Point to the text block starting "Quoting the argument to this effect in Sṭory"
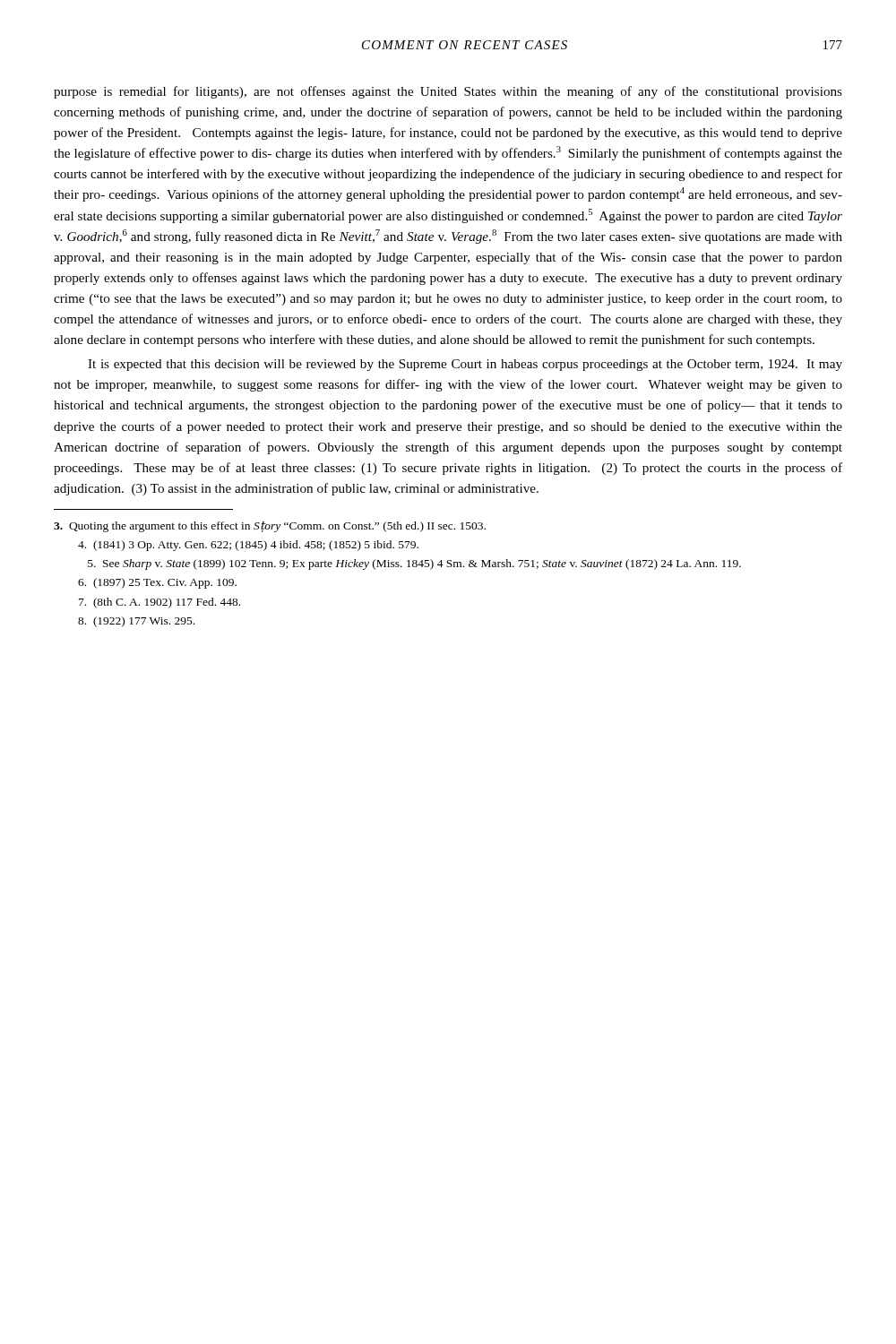This screenshot has height=1344, width=896. 270,525
